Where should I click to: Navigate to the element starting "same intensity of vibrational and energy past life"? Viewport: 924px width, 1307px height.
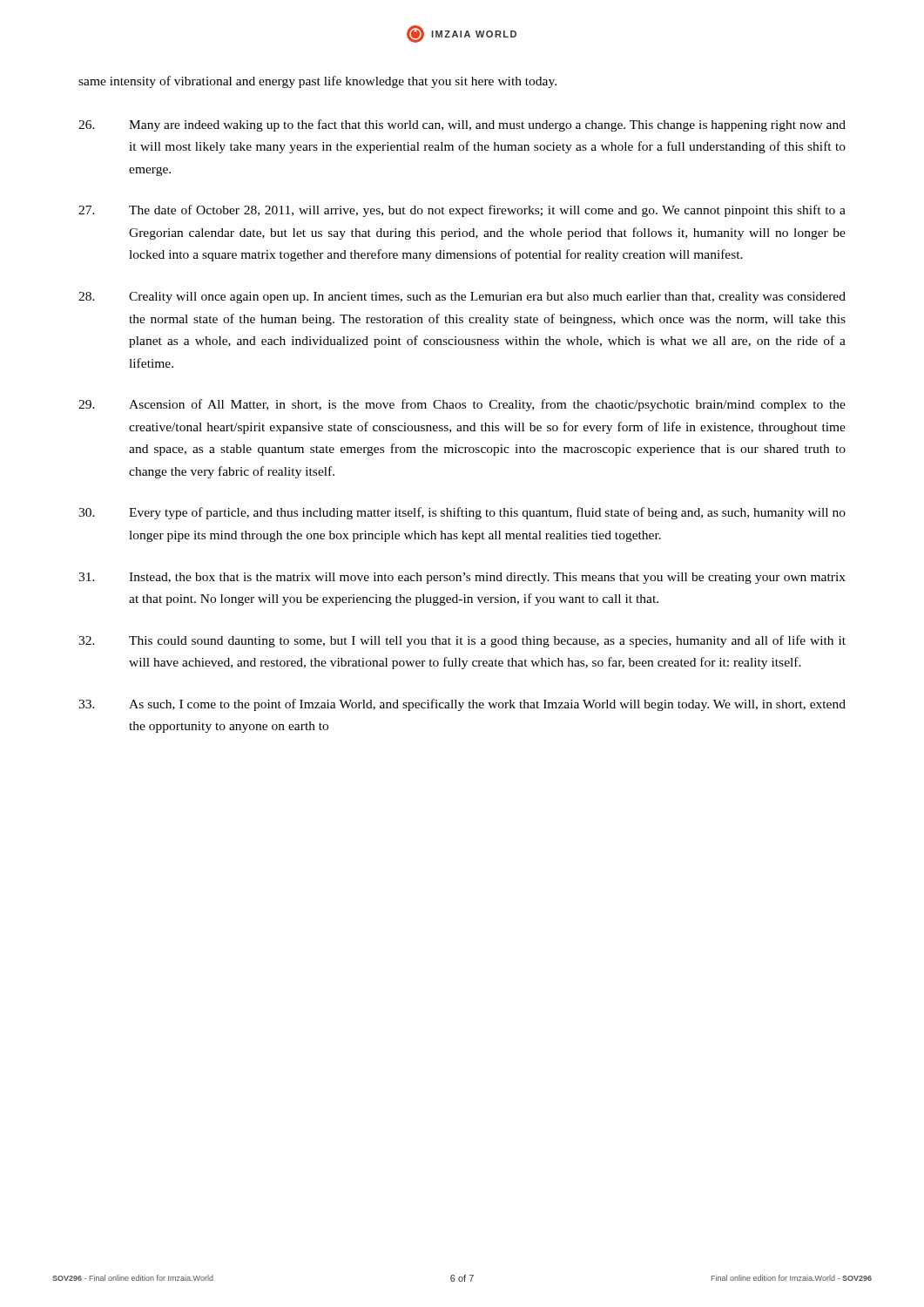pos(318,81)
